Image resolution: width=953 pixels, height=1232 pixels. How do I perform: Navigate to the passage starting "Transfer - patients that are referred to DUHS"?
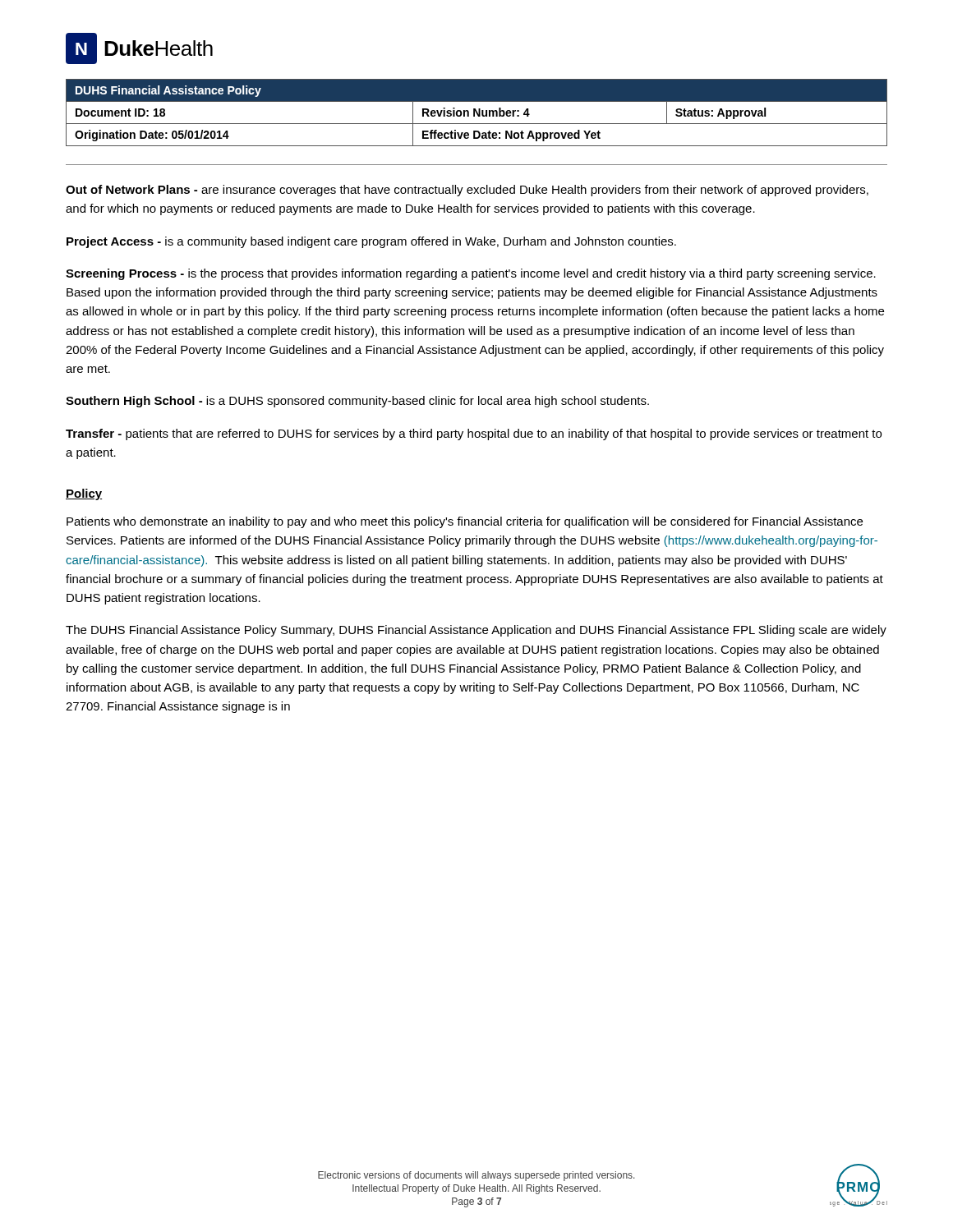pos(474,442)
